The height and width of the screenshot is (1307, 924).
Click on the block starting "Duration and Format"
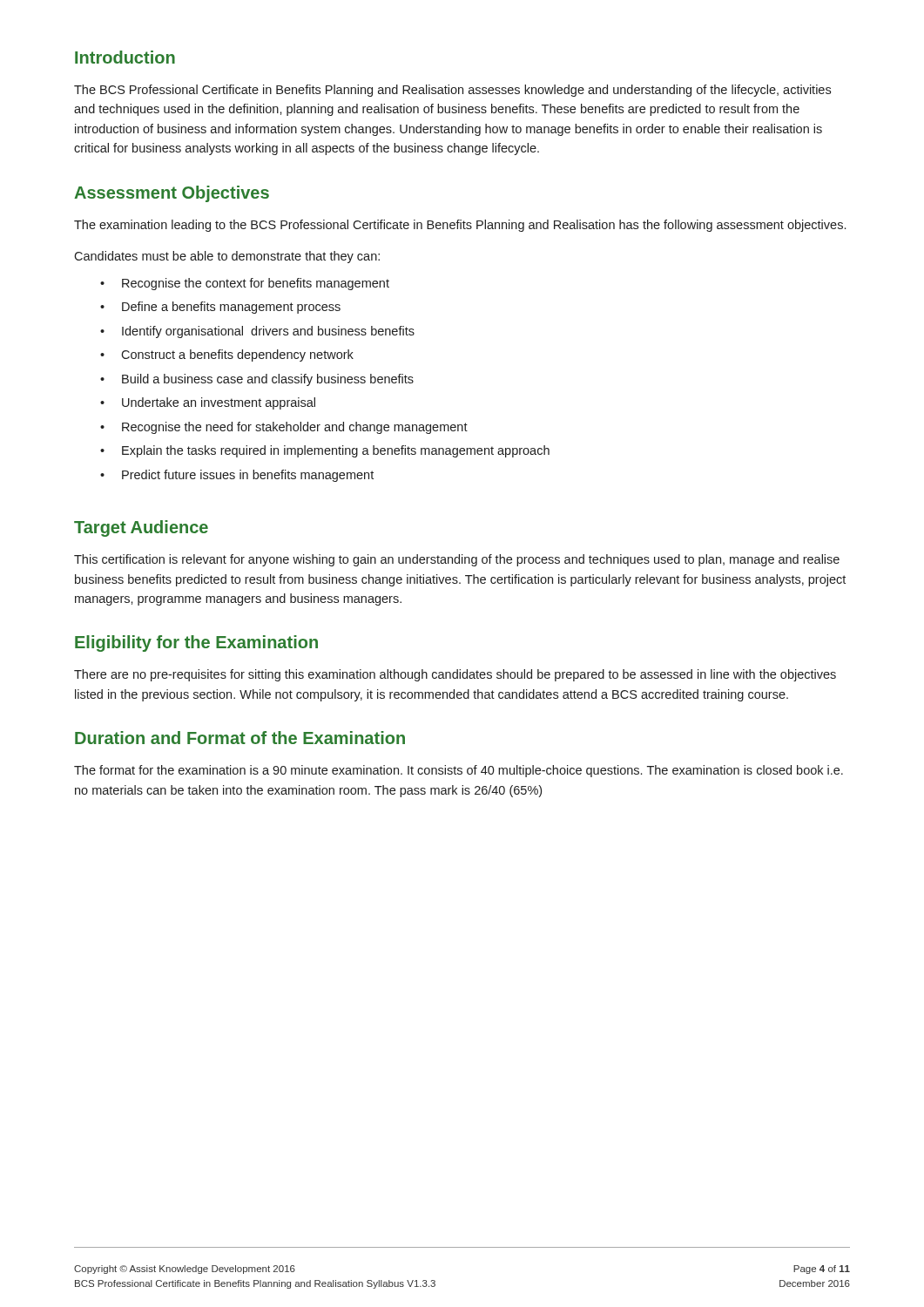[240, 738]
